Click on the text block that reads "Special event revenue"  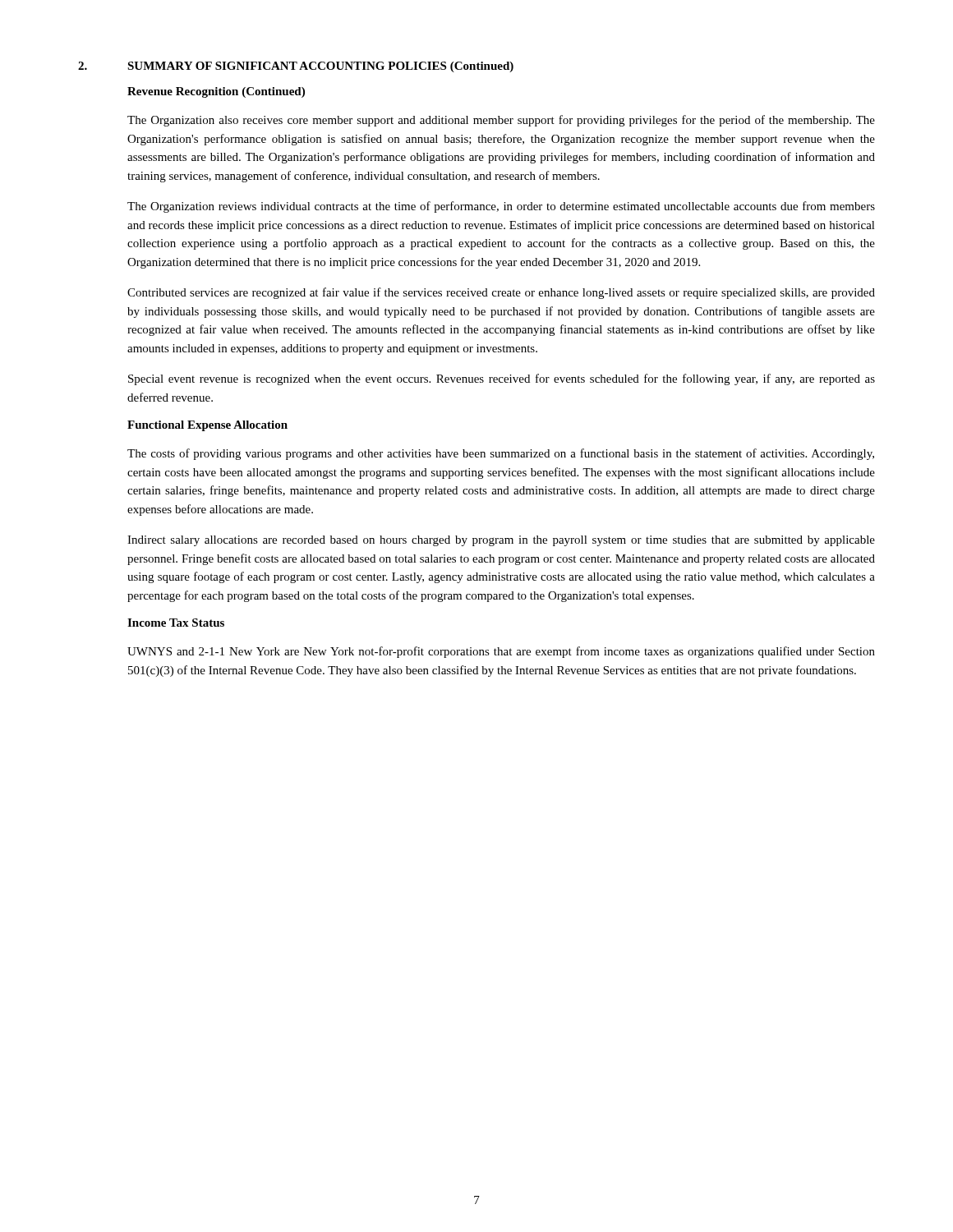coord(501,388)
